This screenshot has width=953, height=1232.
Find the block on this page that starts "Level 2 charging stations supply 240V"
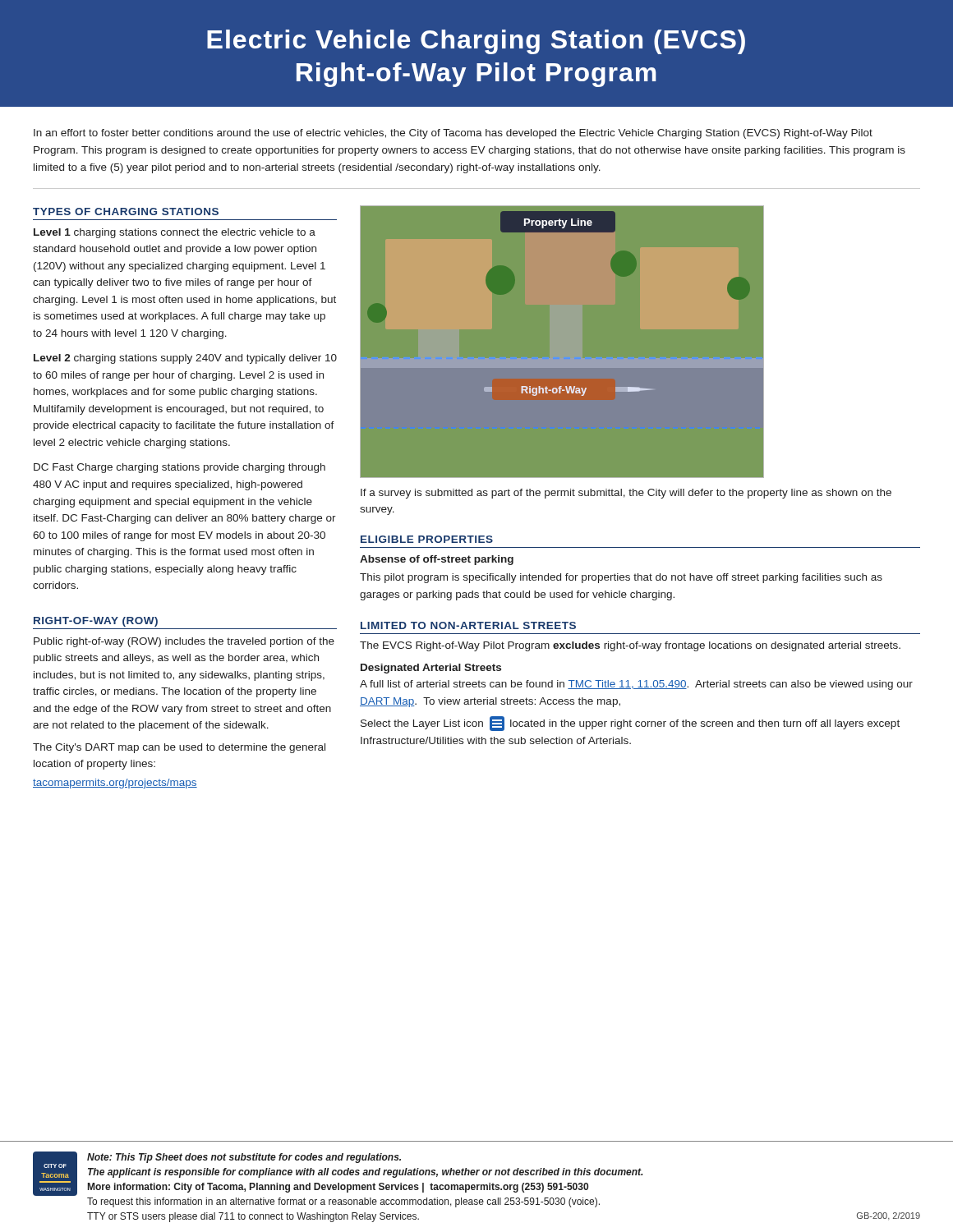point(185,400)
